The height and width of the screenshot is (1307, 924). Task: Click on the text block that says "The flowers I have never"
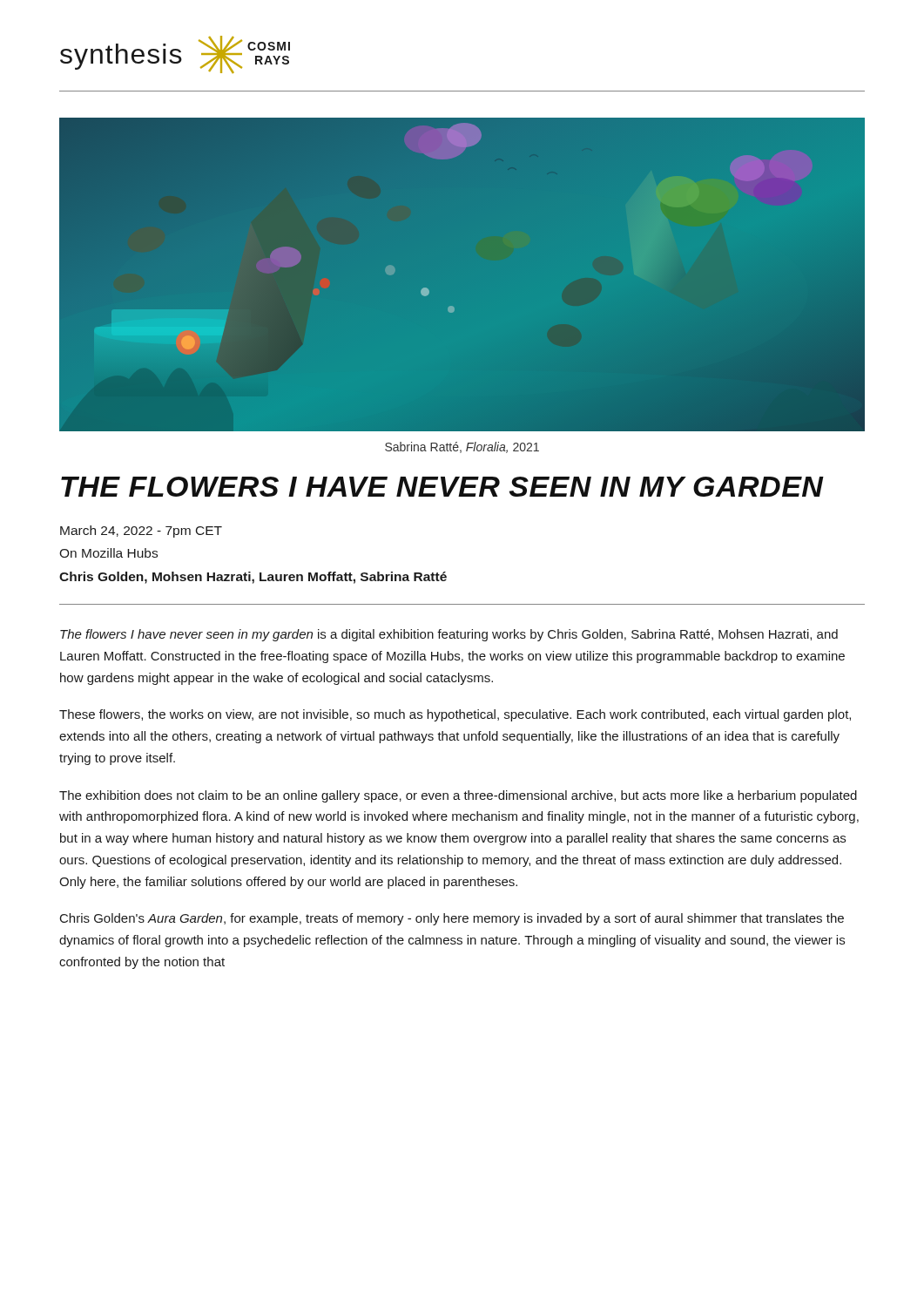tap(452, 656)
